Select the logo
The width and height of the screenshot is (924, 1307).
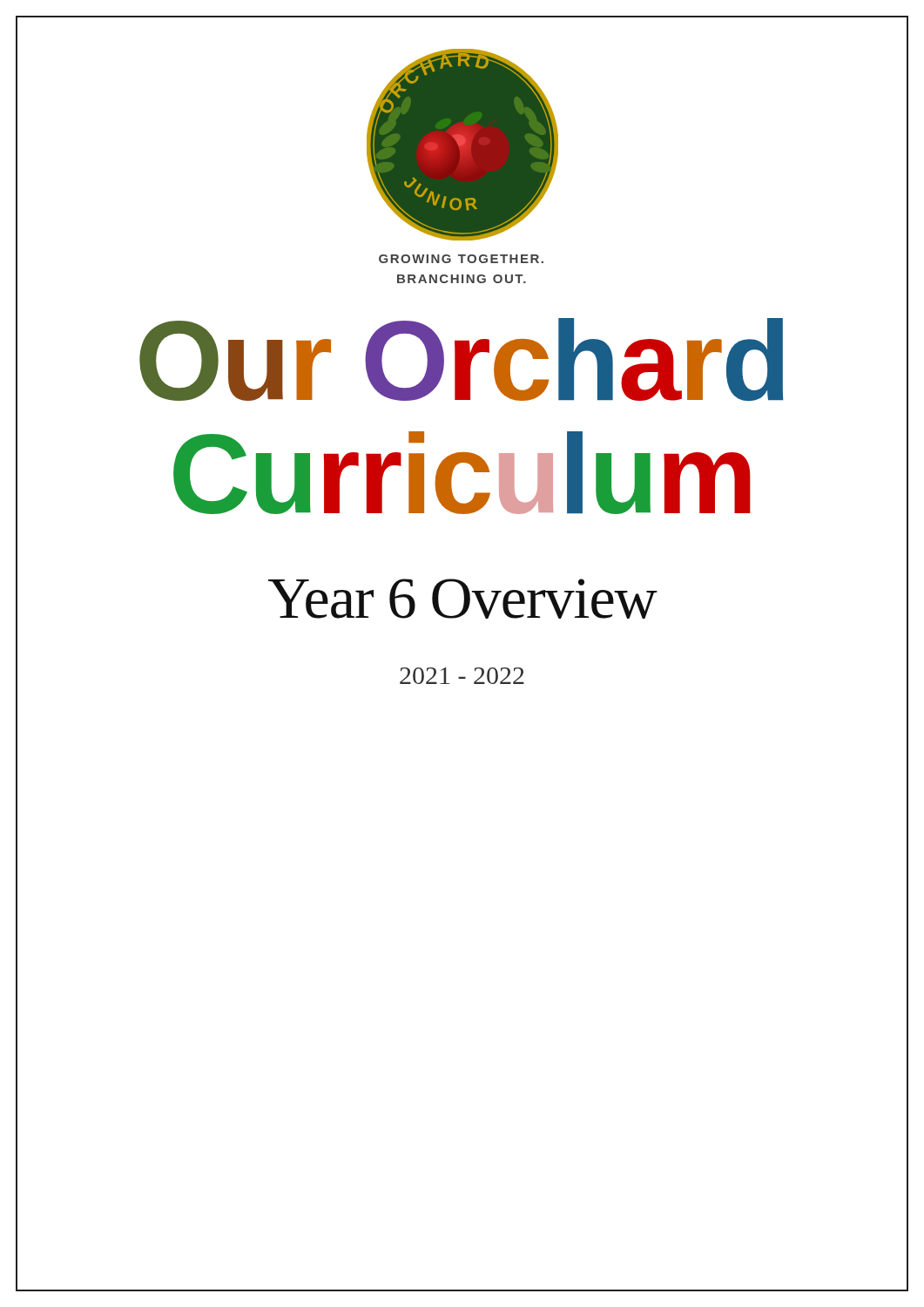coord(462,145)
